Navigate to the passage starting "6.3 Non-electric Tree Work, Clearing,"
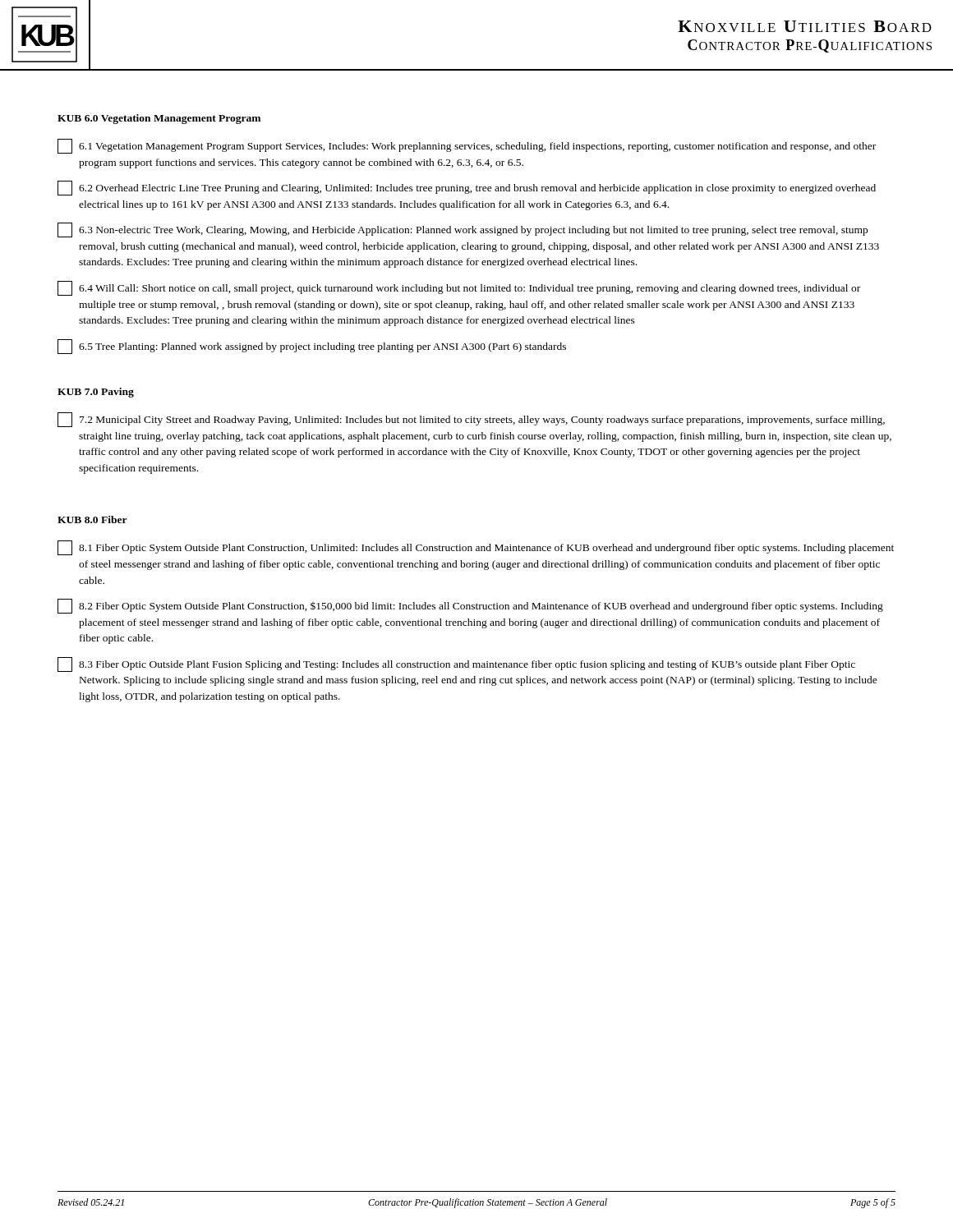 tap(476, 246)
